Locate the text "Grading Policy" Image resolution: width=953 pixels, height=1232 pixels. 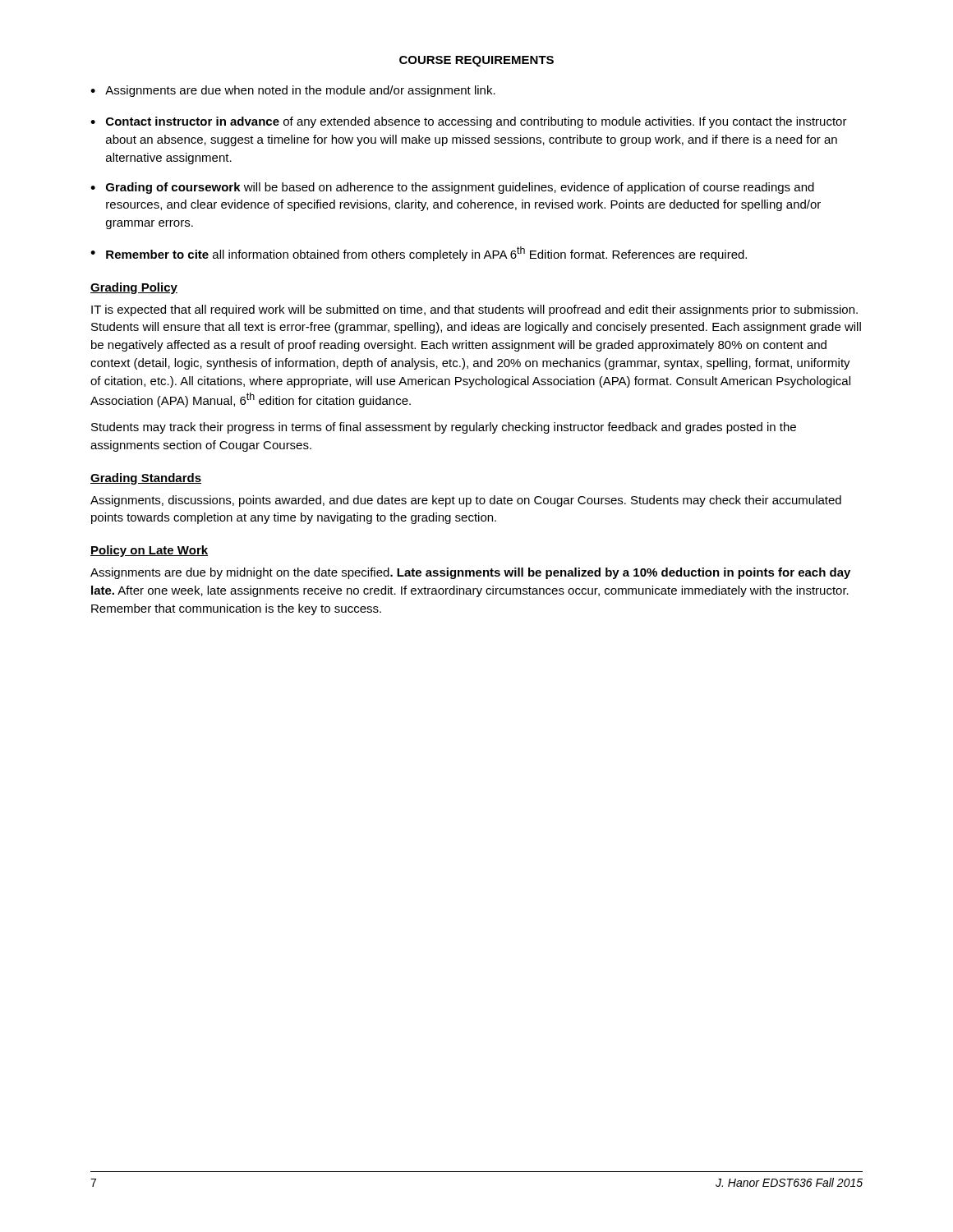(x=134, y=287)
